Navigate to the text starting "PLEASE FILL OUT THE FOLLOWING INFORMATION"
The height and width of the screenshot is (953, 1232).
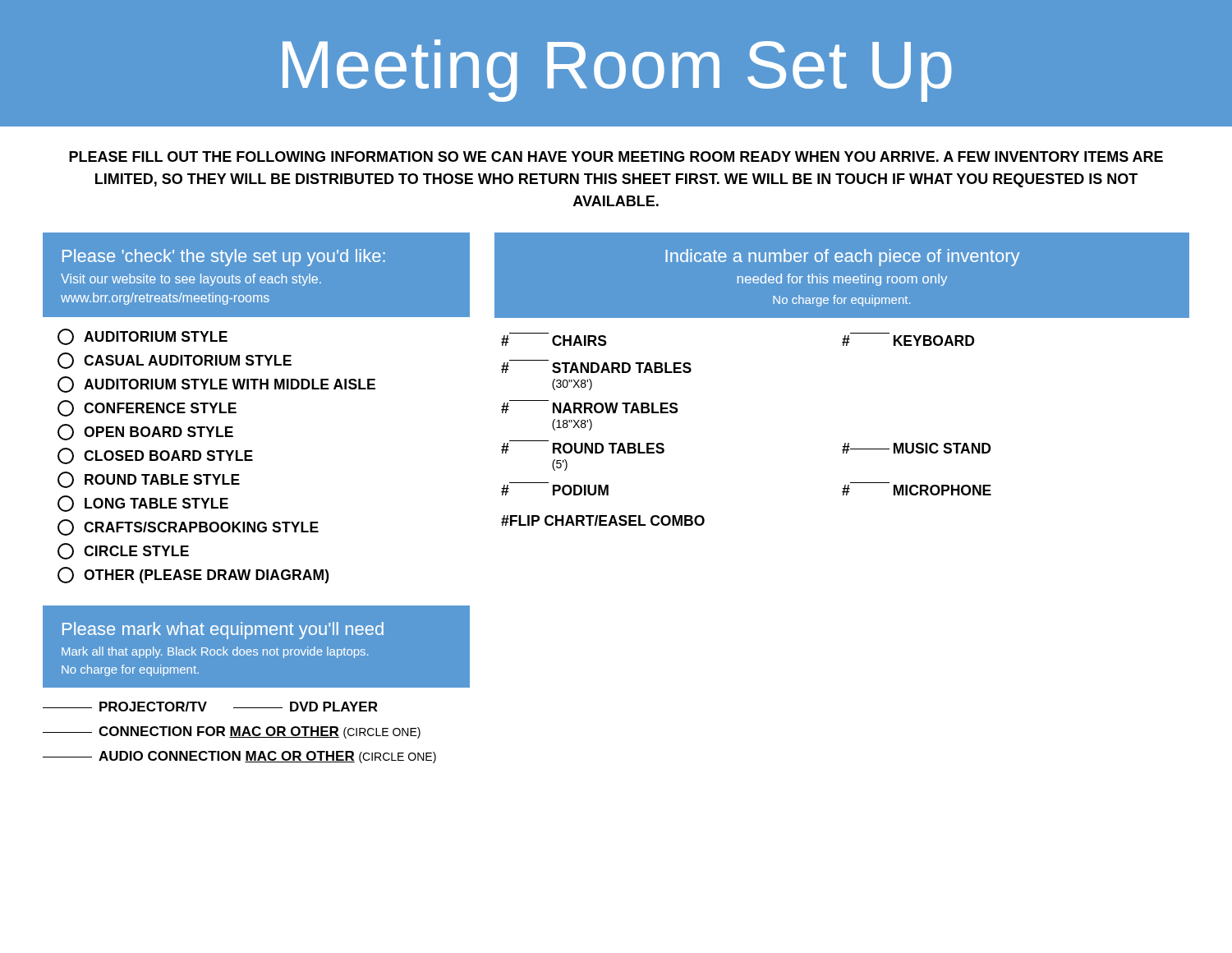pyautogui.click(x=616, y=179)
